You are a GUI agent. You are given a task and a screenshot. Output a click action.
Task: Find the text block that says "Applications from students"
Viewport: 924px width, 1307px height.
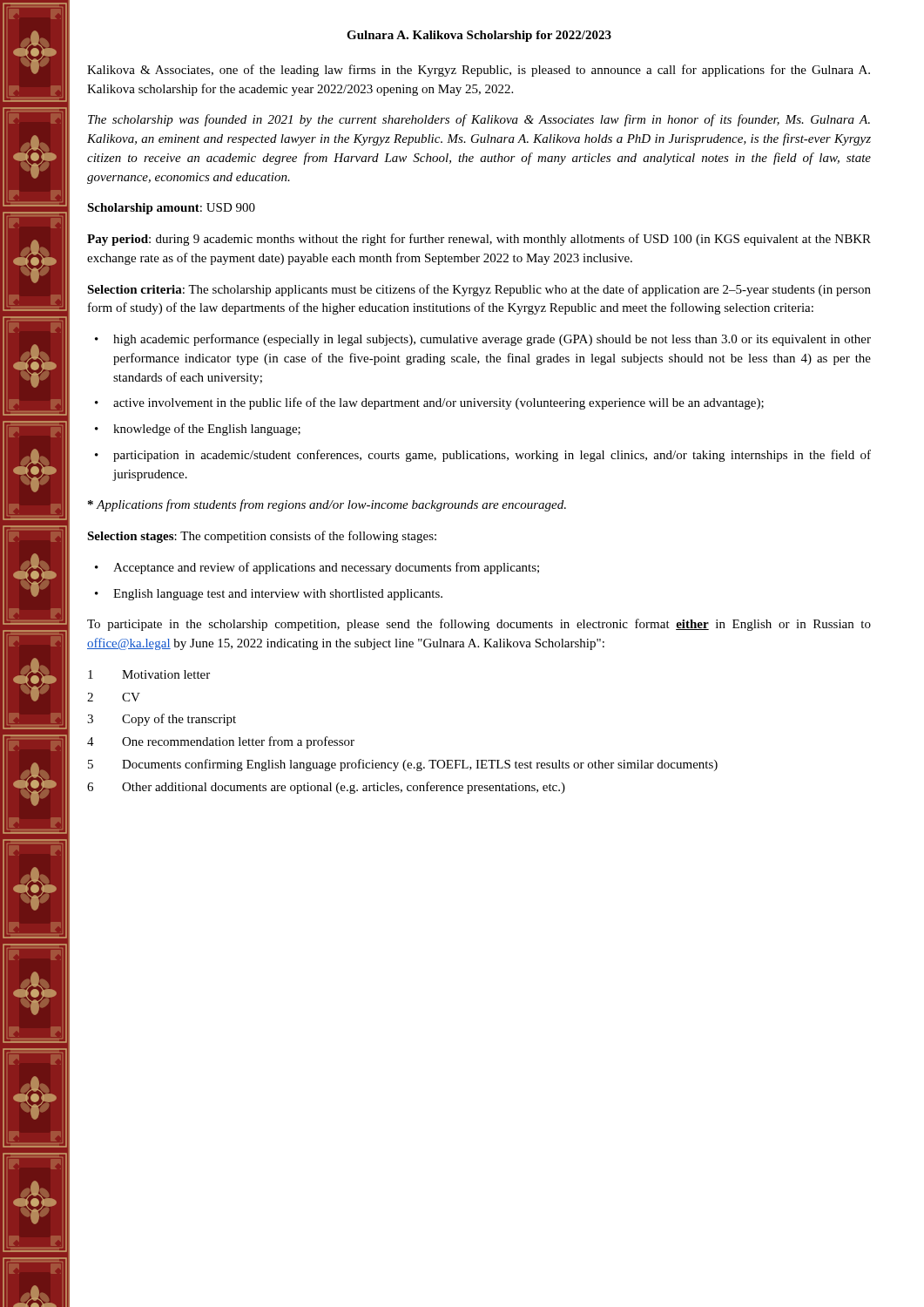[327, 505]
